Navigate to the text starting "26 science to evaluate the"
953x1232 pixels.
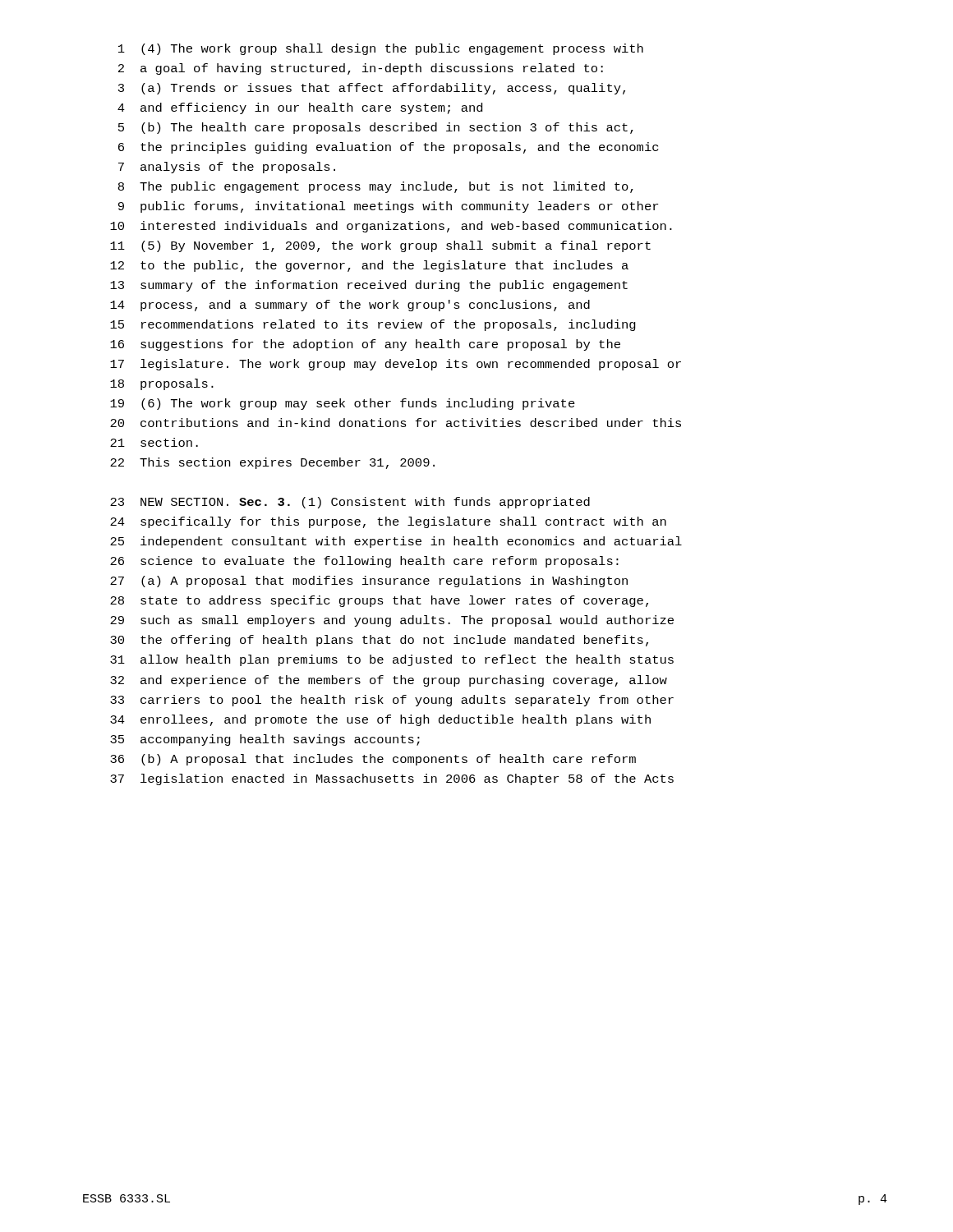(x=485, y=562)
